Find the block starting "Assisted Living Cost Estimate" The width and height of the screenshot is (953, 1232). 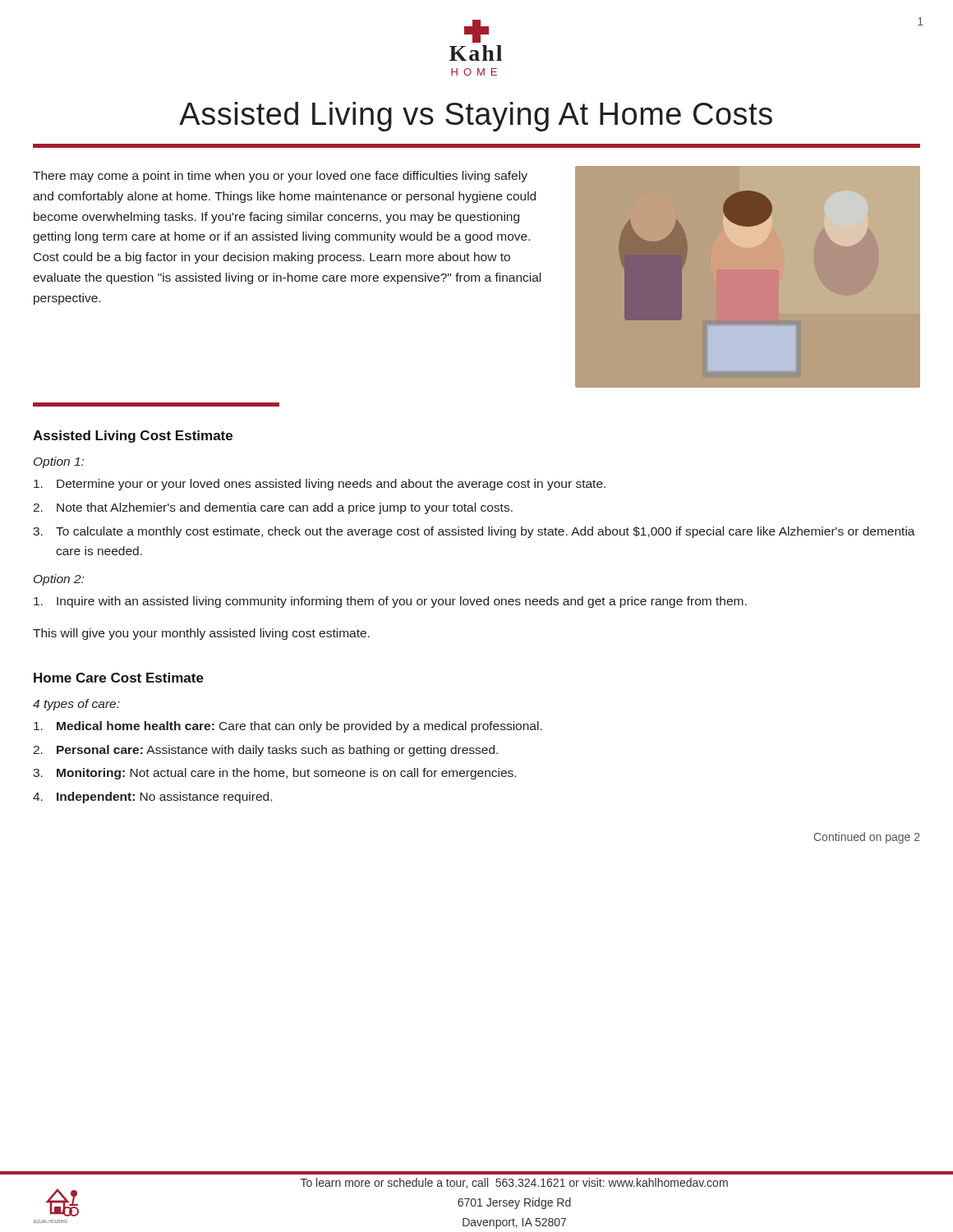point(133,436)
